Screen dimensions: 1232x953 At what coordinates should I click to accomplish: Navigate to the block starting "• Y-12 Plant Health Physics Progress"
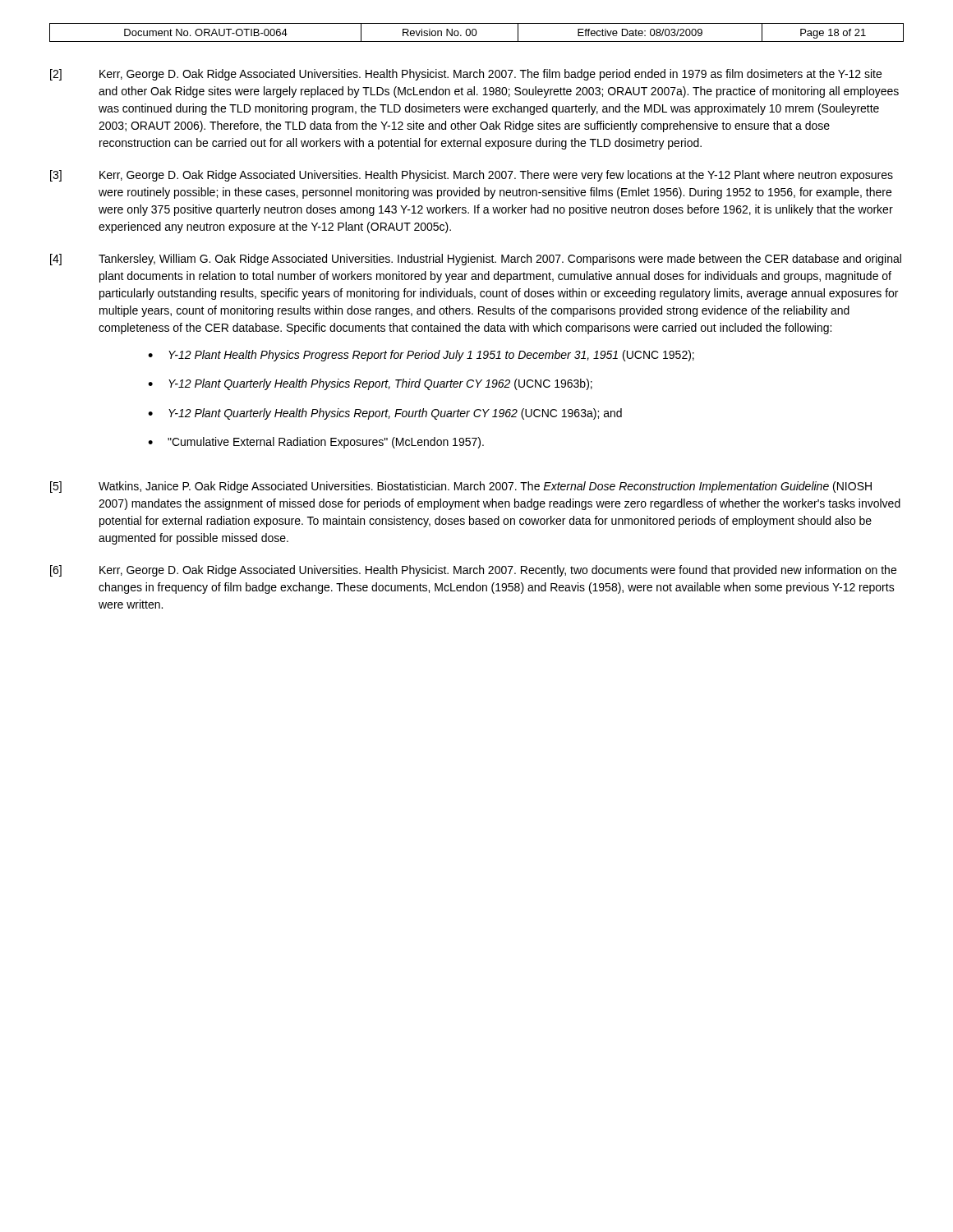pos(421,356)
